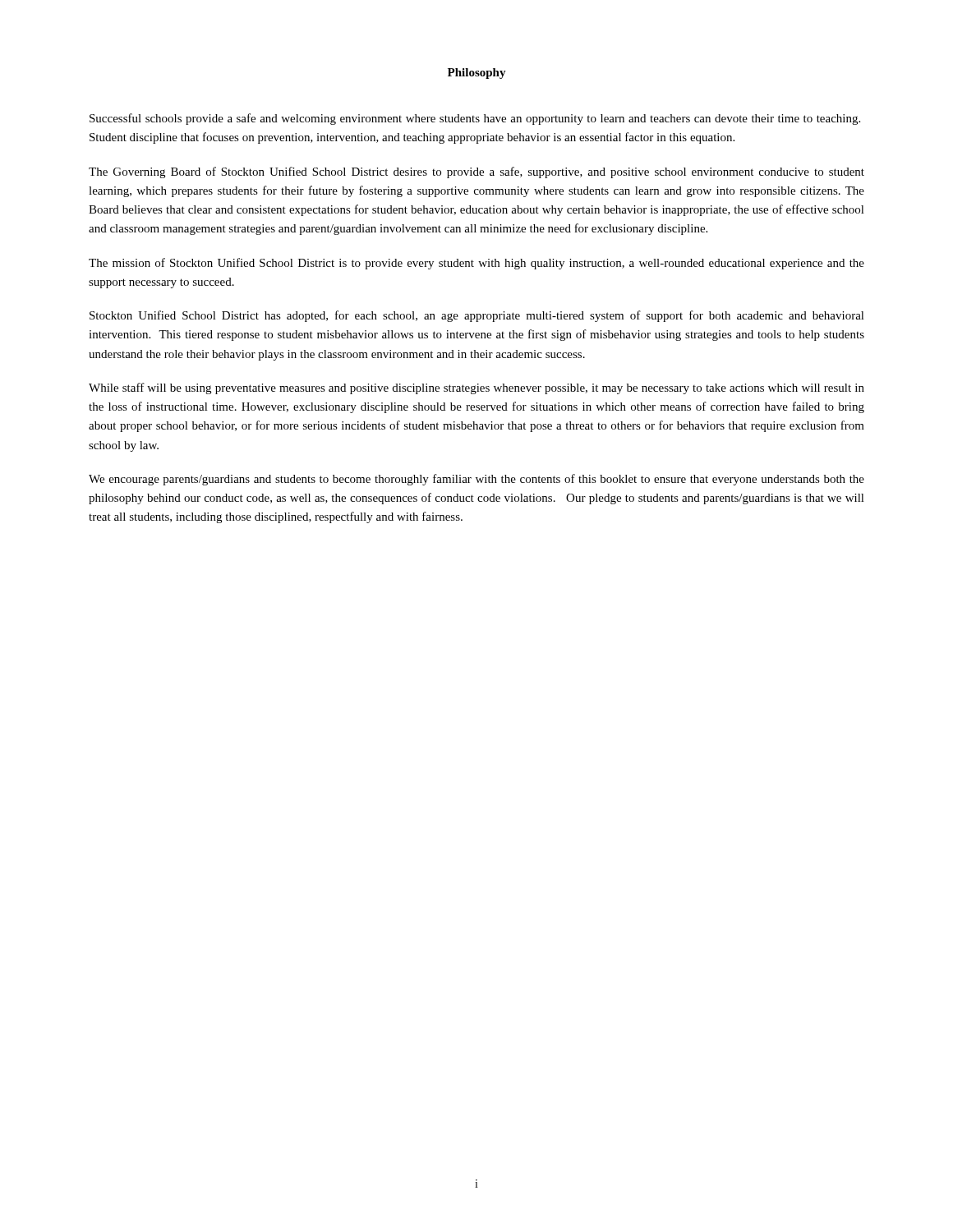Find the text block that reads "We encourage parents/guardians and students to become thoroughly"
Image resolution: width=953 pixels, height=1232 pixels.
(x=476, y=498)
